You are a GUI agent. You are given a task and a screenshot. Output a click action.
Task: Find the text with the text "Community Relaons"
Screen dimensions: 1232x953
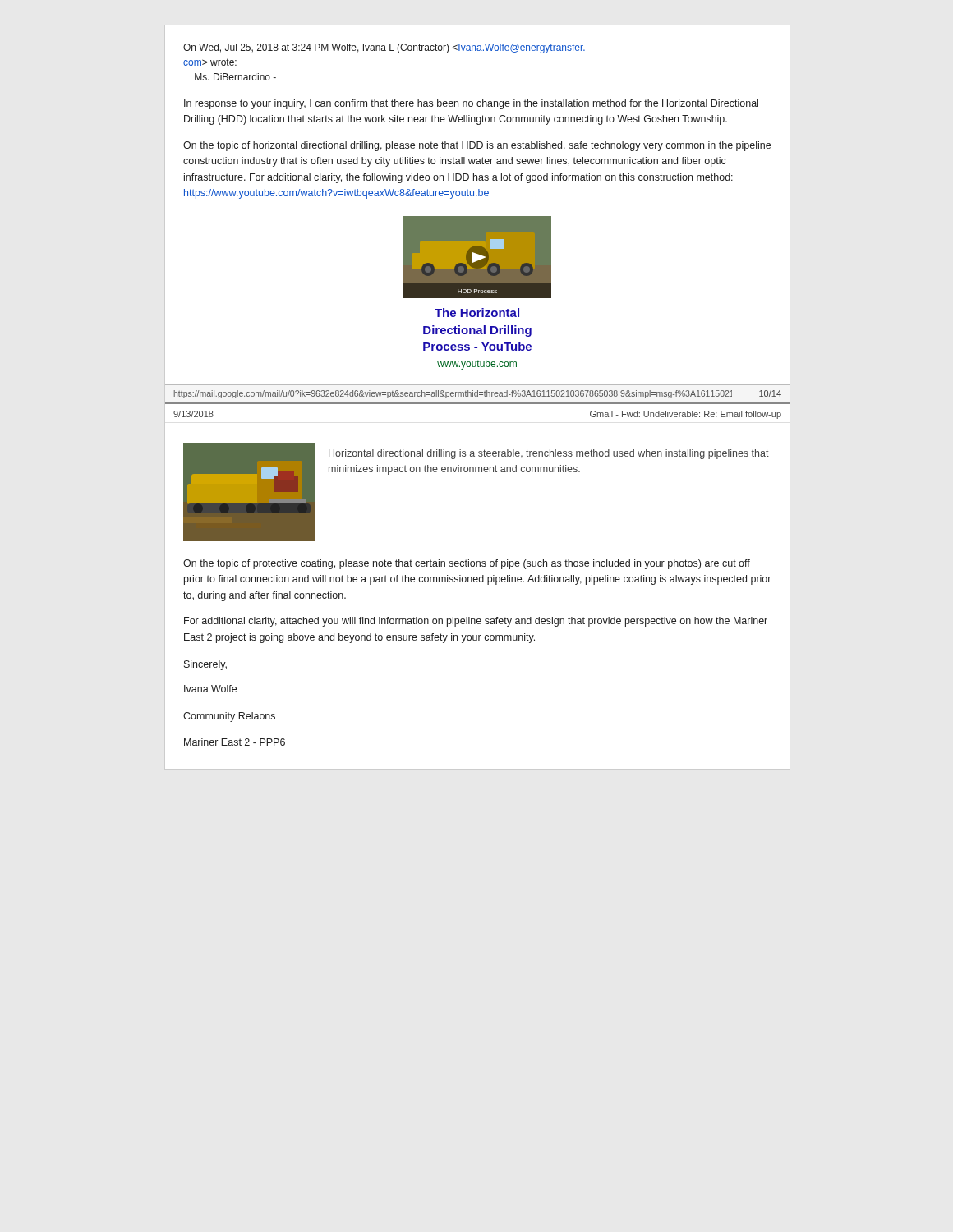[x=229, y=716]
